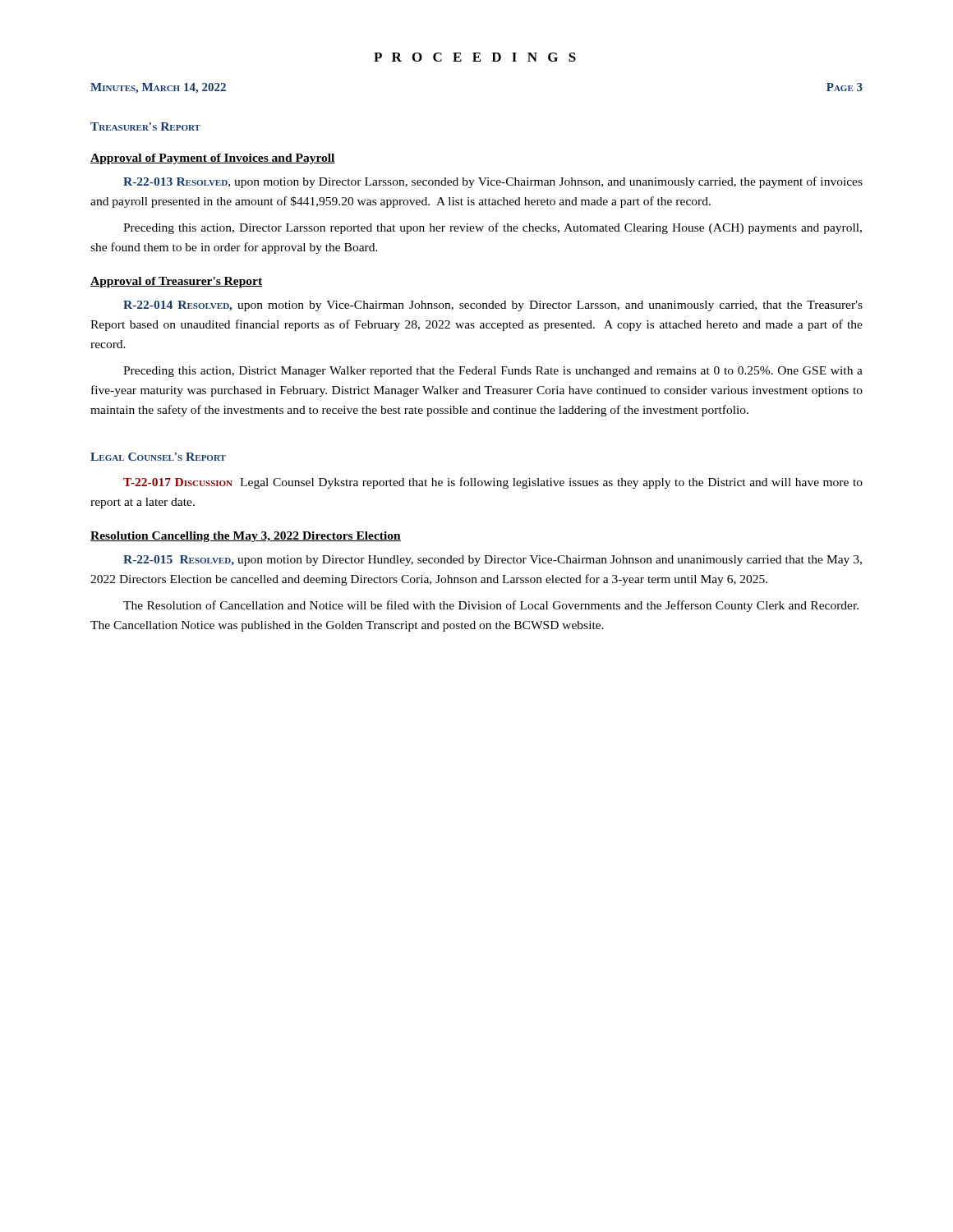Click on the section header with the text "Approval of Treasurer's Report"
Screen dimensions: 1232x953
(x=176, y=281)
